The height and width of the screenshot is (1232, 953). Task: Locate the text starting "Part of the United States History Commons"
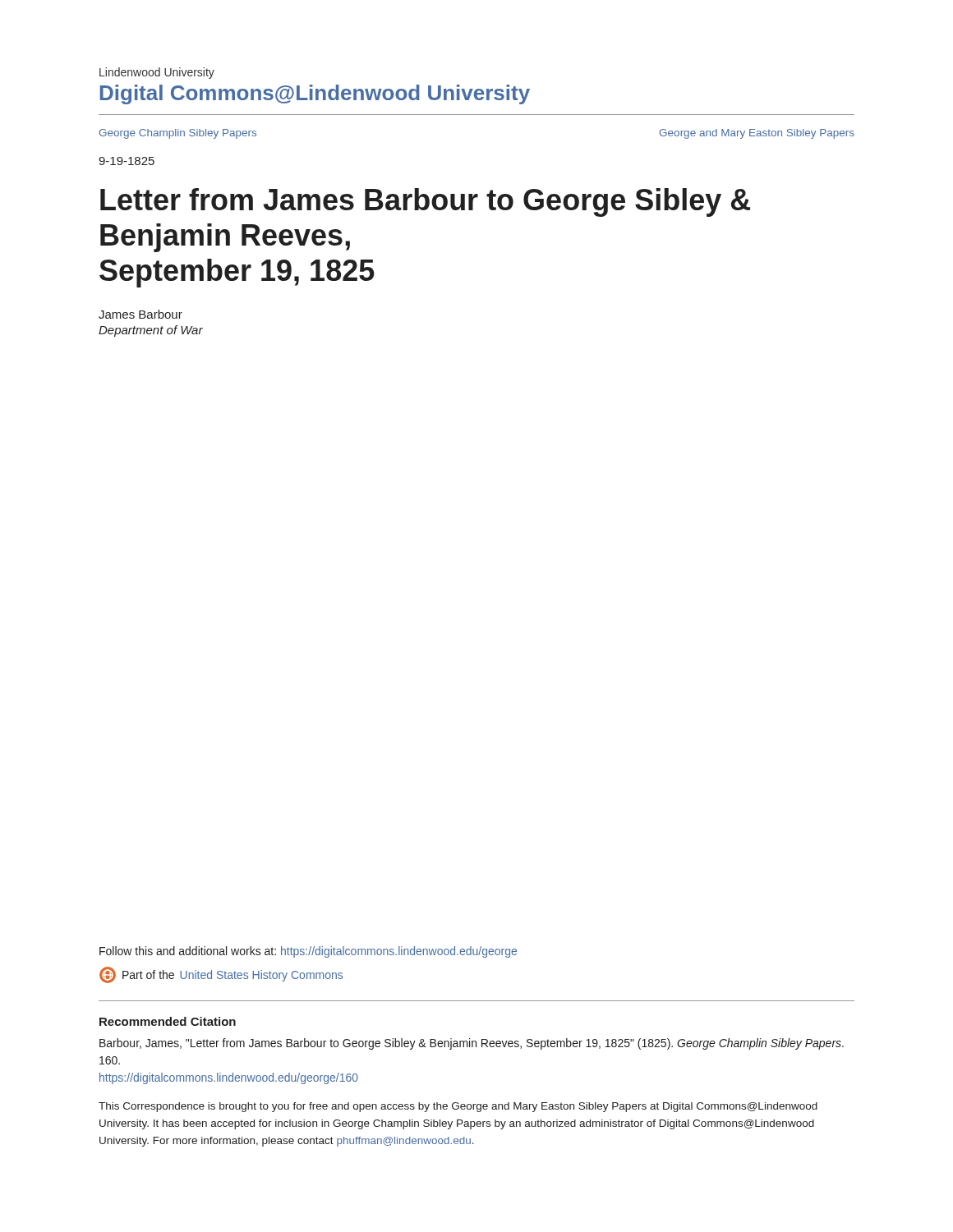(221, 975)
